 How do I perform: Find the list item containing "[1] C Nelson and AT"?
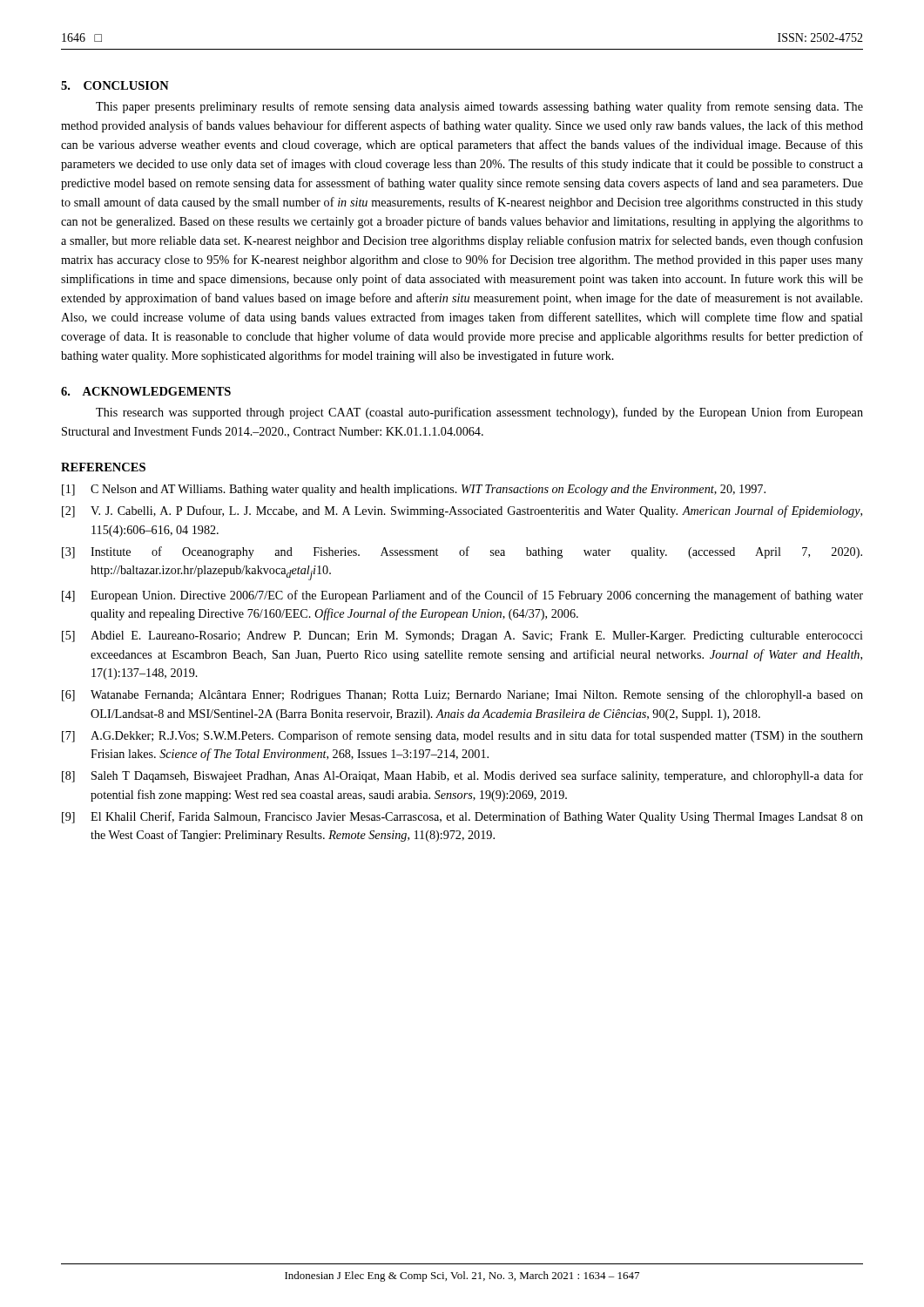coord(462,489)
